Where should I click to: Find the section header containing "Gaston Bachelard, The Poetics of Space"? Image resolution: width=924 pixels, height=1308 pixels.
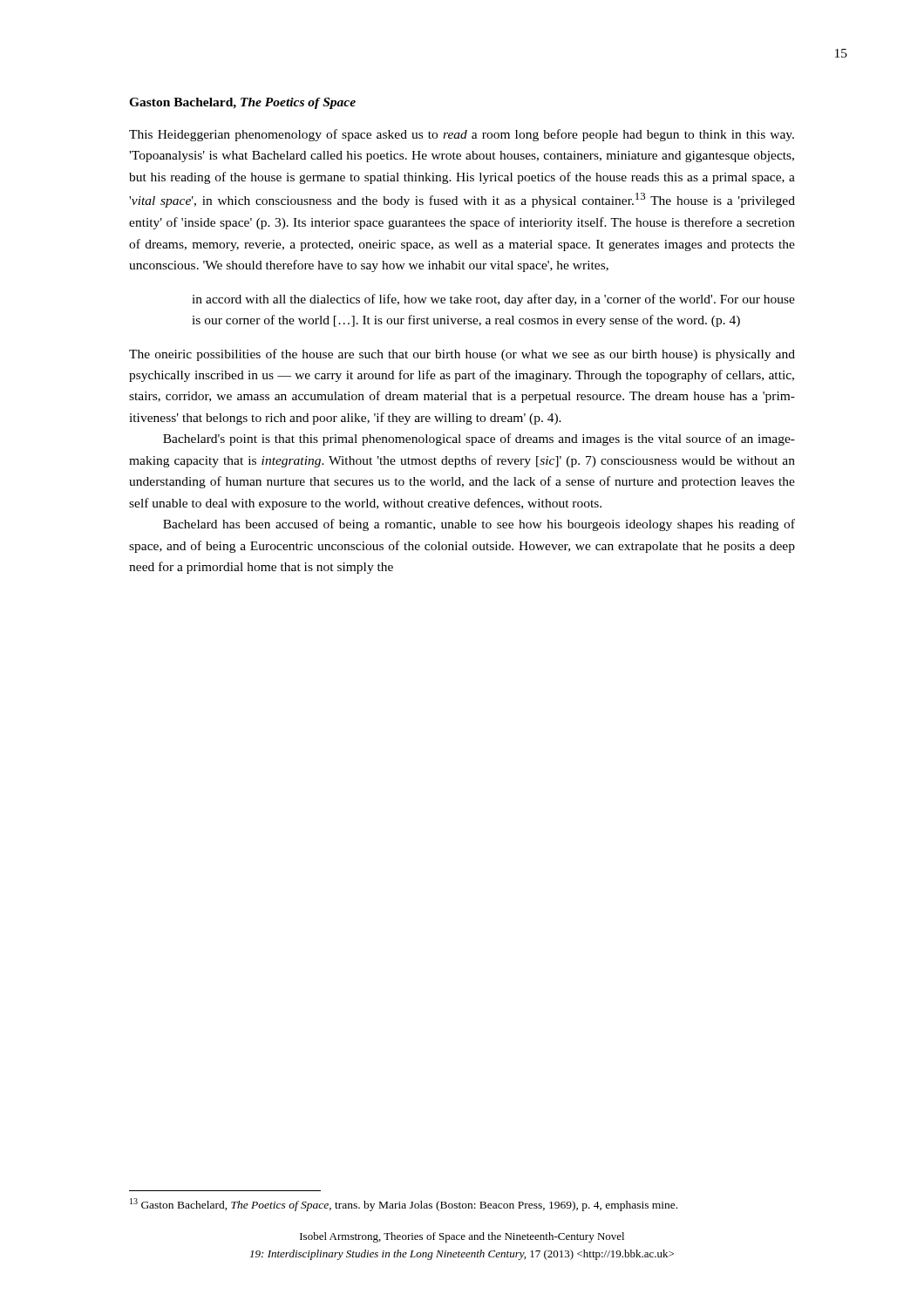point(242,102)
